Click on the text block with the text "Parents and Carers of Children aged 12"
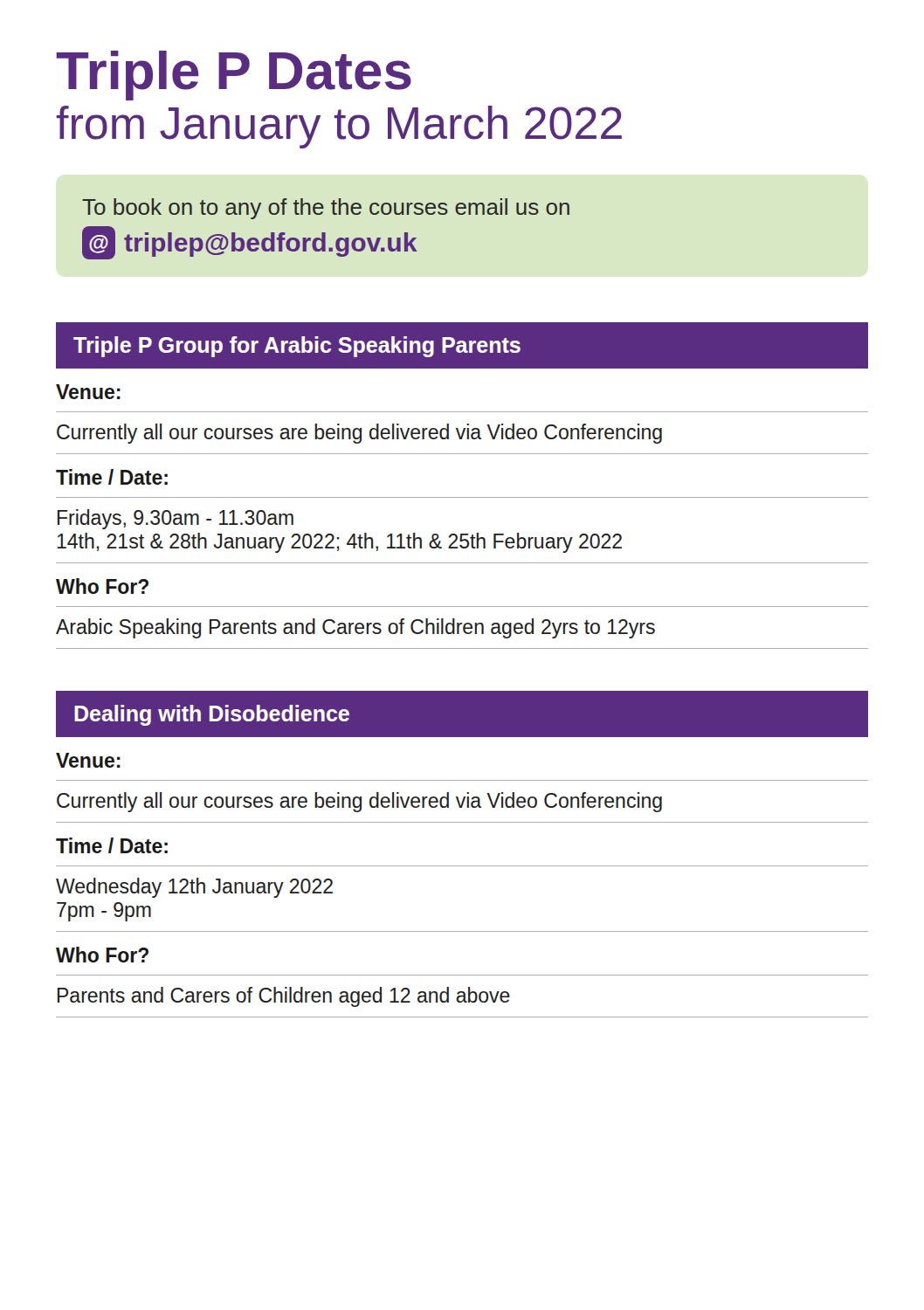This screenshot has width=924, height=1310. click(283, 996)
